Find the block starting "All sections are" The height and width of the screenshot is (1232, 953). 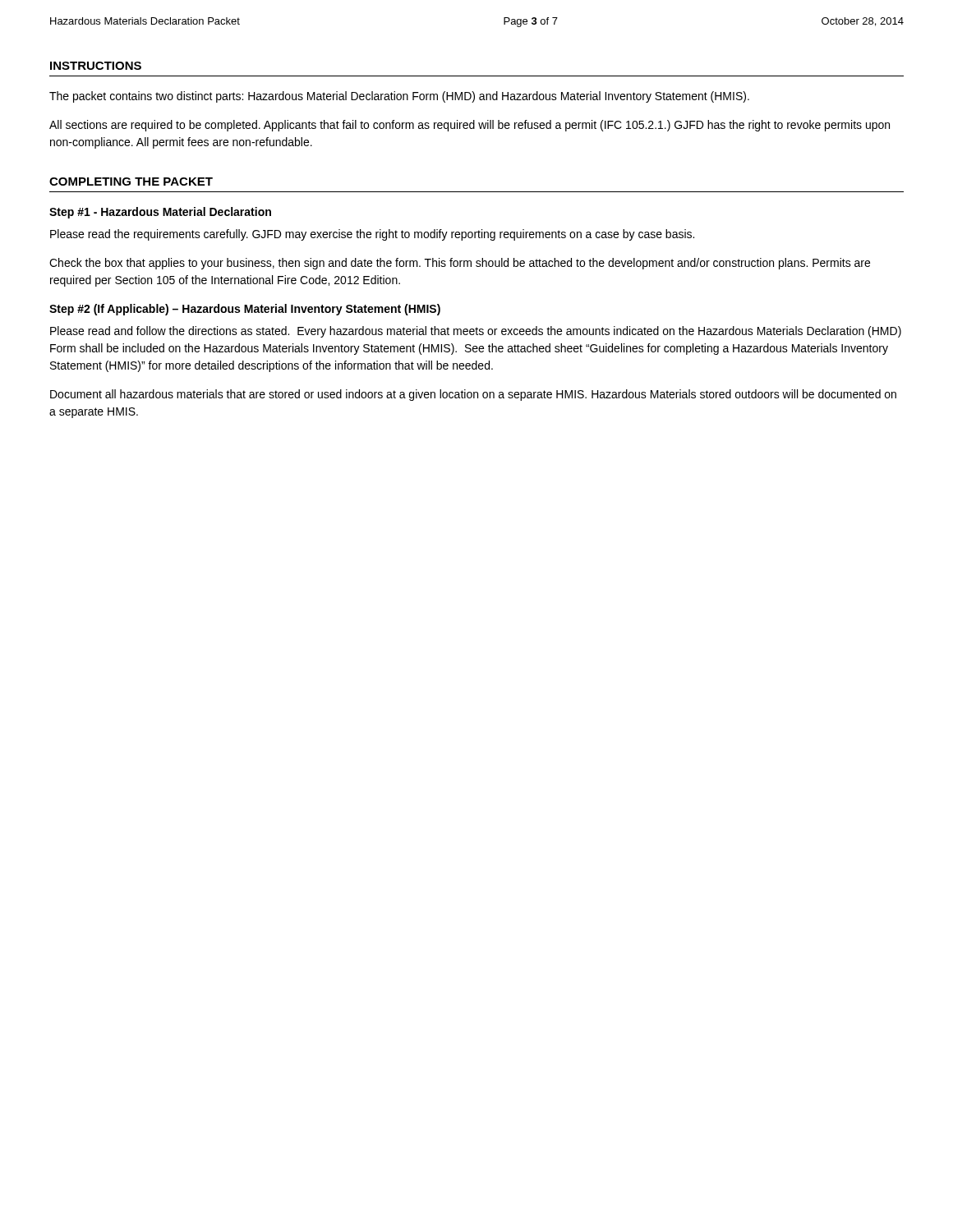pyautogui.click(x=470, y=133)
